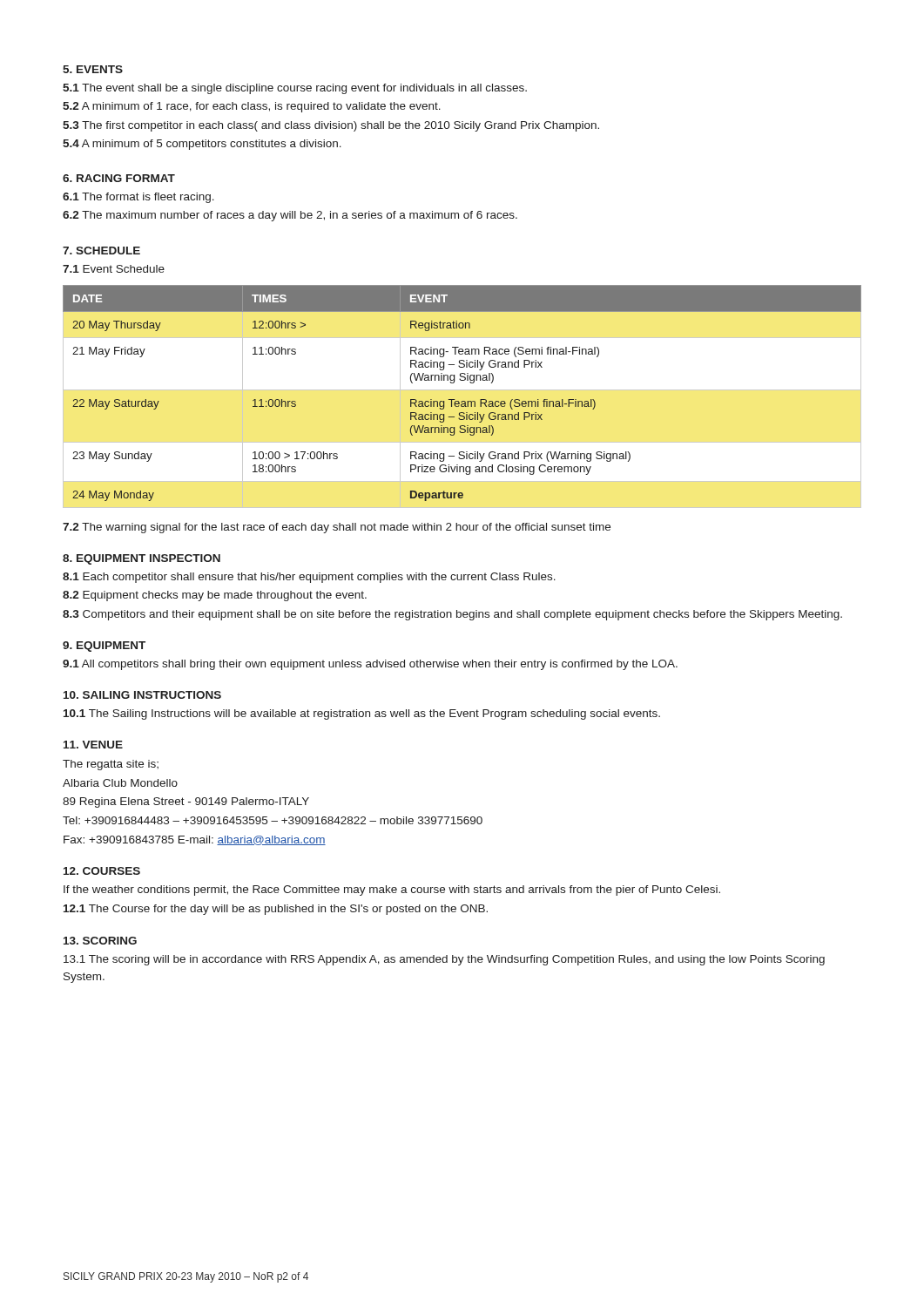The width and height of the screenshot is (924, 1307).
Task: Locate the block of text that opens with "2 The warning signal"
Action: click(337, 526)
